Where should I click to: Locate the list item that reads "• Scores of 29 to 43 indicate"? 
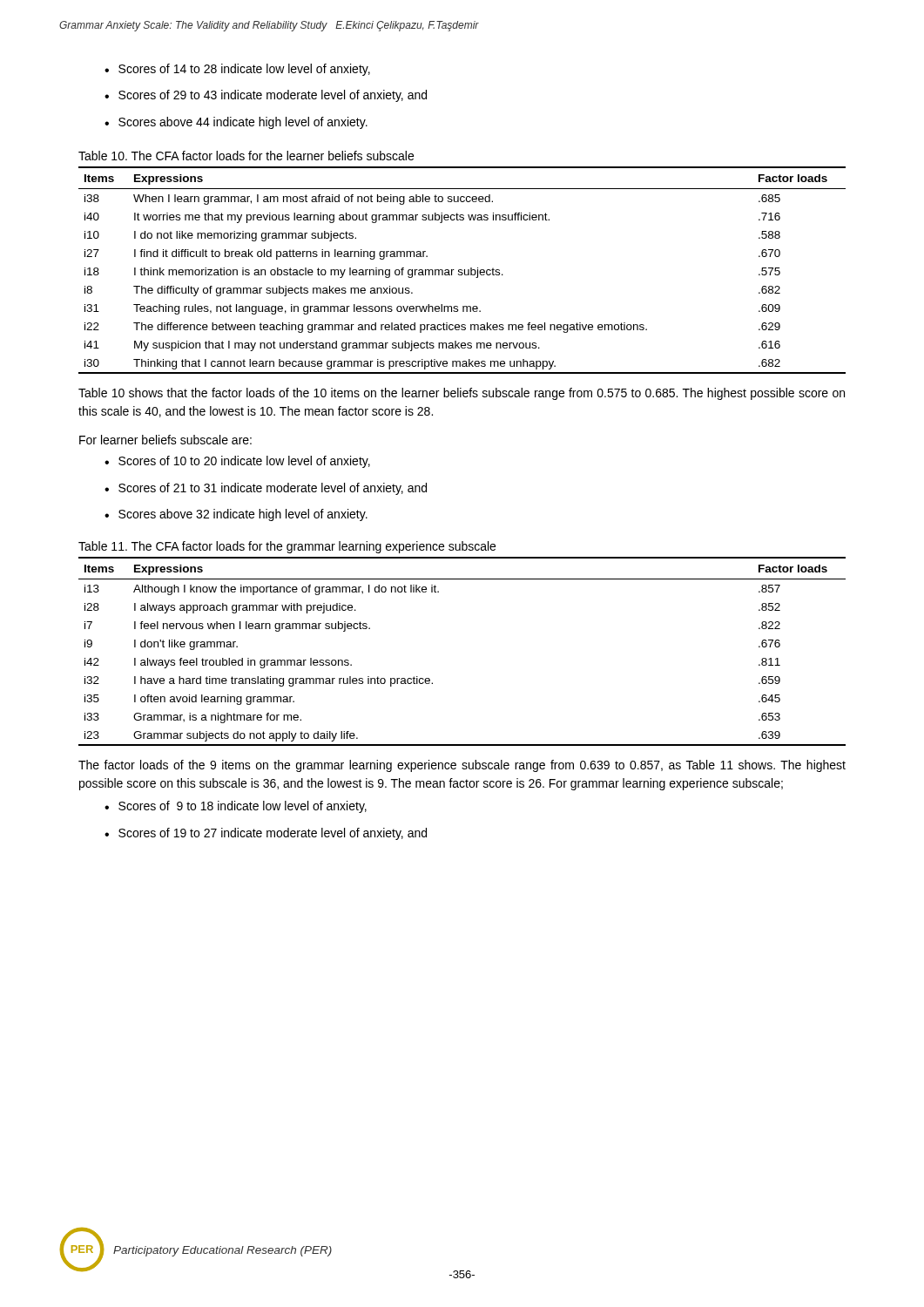[x=266, y=97]
